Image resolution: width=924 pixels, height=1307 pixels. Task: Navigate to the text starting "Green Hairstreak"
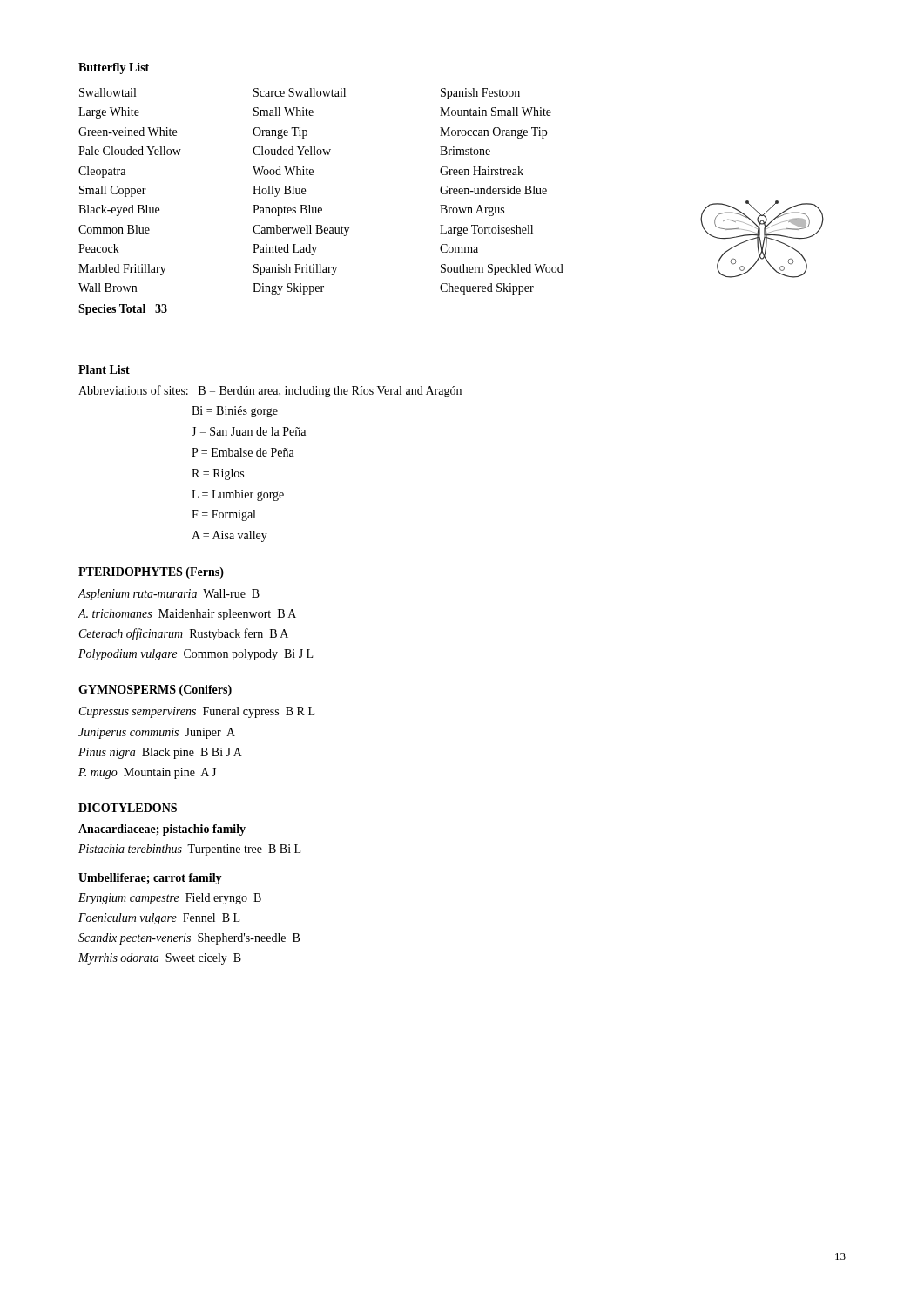(482, 171)
